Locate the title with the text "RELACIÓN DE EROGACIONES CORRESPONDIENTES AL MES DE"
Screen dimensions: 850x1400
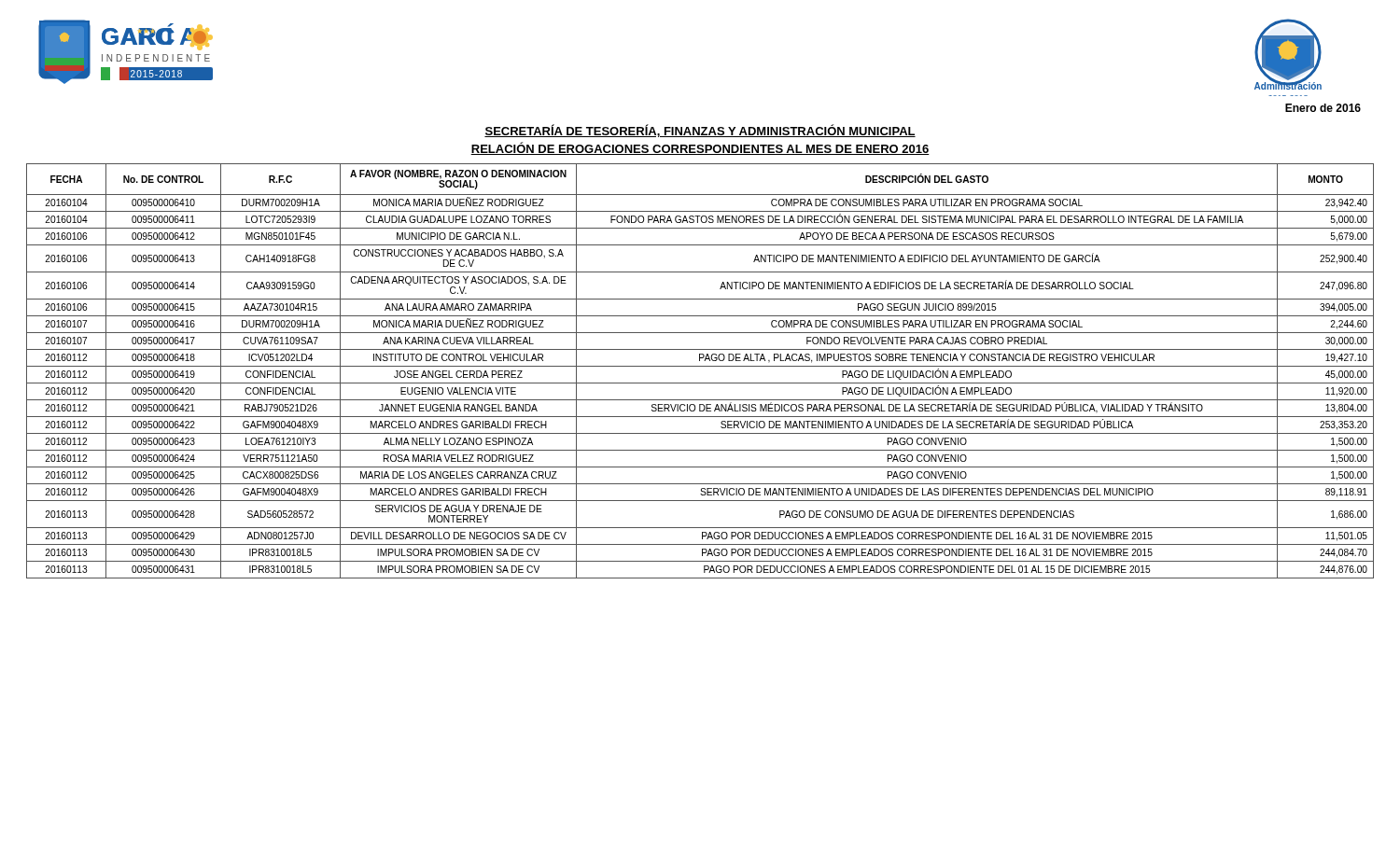(x=700, y=149)
